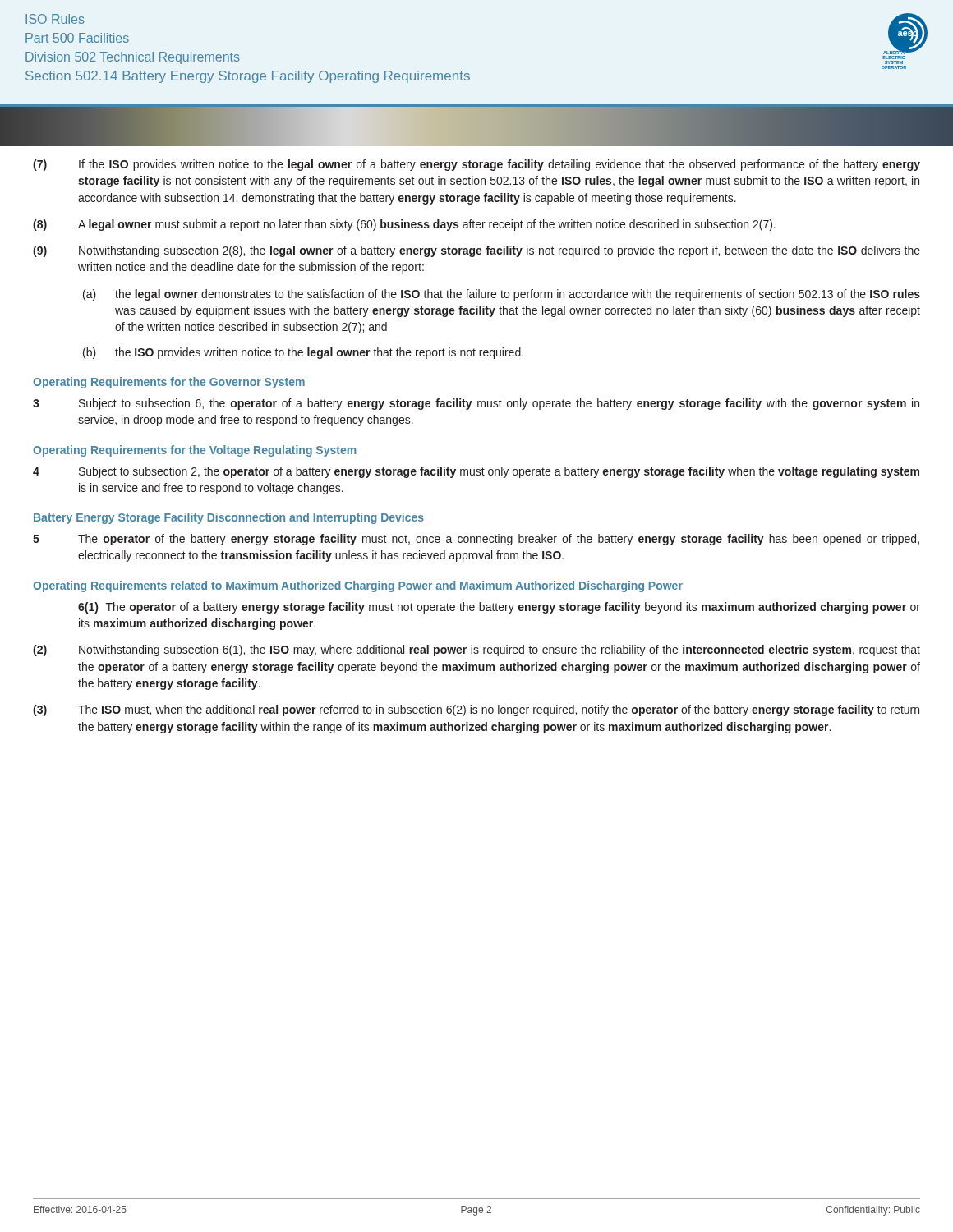
Task: Click where it says "Operating Requirements for the Voltage Regulating System"
Action: pos(194,451)
